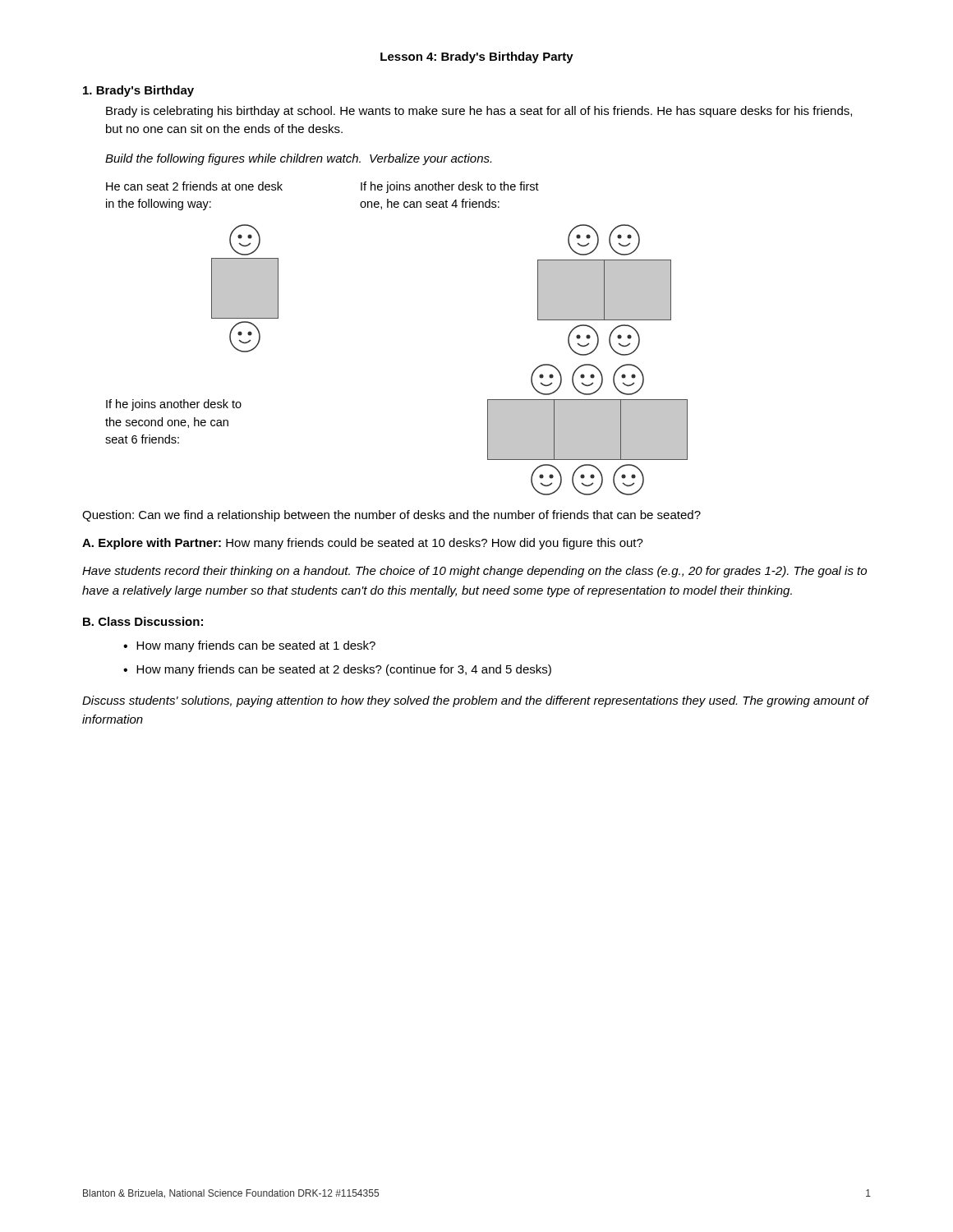The image size is (953, 1232).
Task: Find the section header that reads "B. Class Discussion:"
Action: 143,621
